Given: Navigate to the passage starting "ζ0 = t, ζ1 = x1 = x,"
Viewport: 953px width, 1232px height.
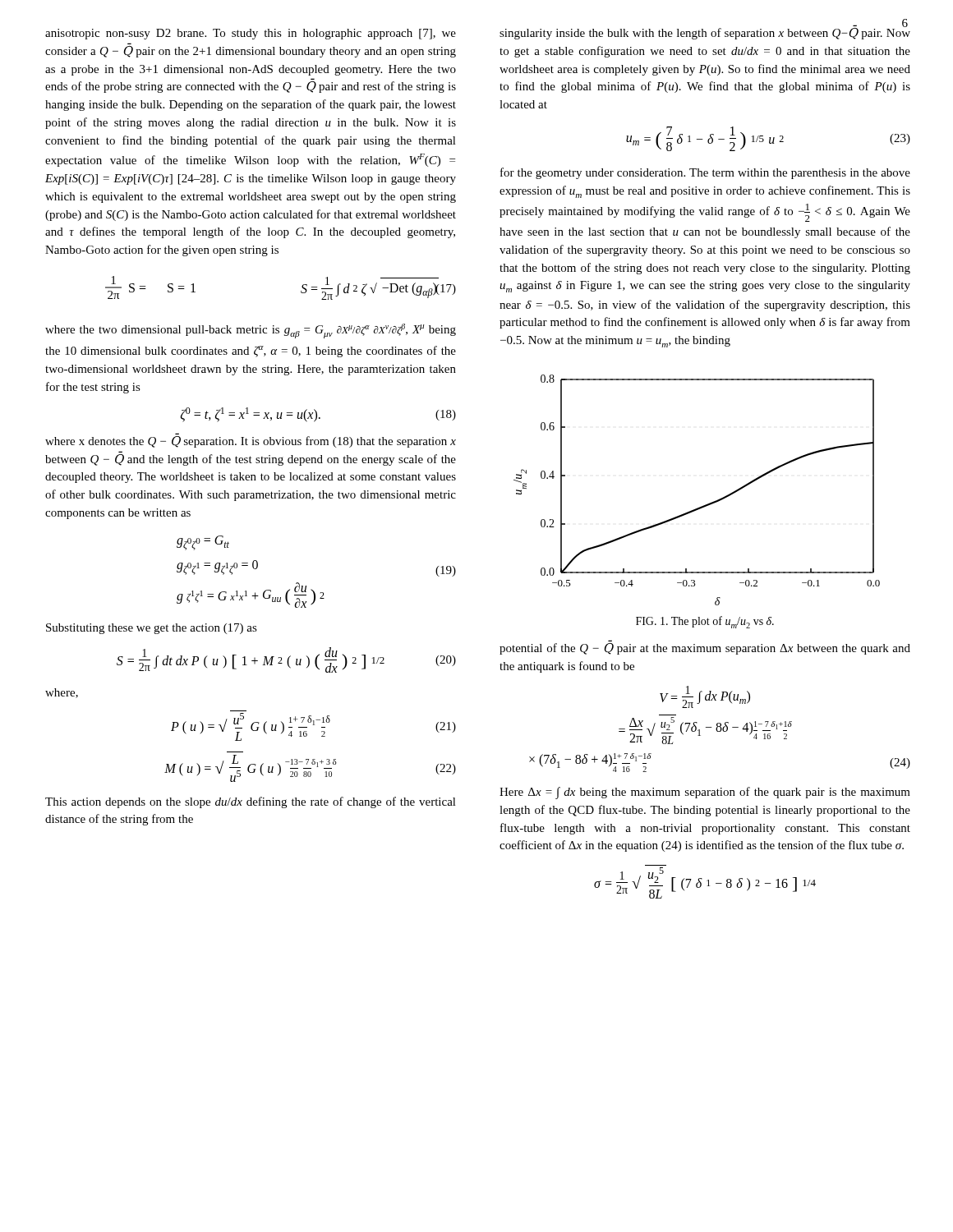Looking at the screenshot, I should (x=251, y=414).
